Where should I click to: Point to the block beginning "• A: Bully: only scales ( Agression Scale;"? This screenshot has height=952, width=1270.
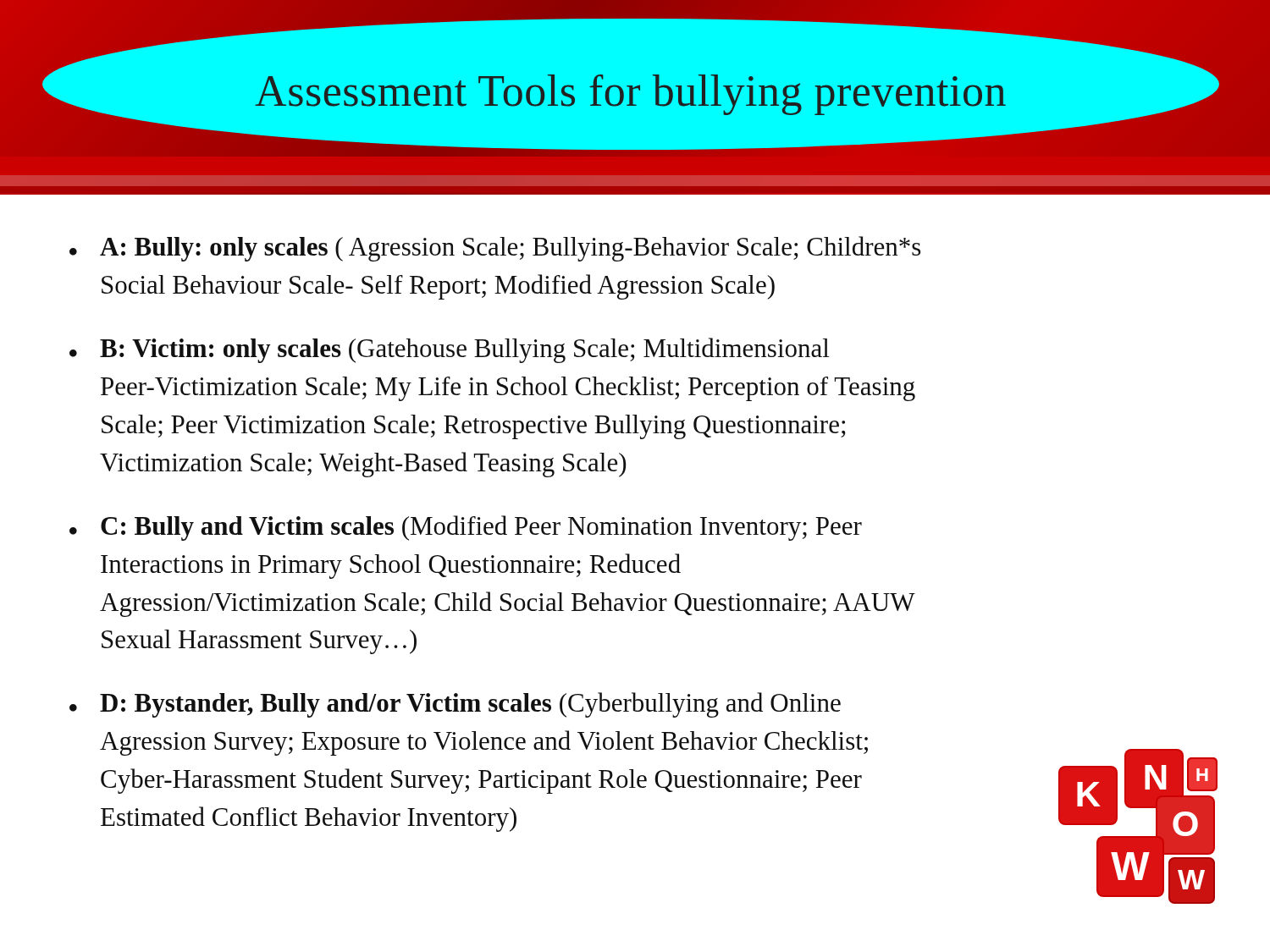click(631, 267)
